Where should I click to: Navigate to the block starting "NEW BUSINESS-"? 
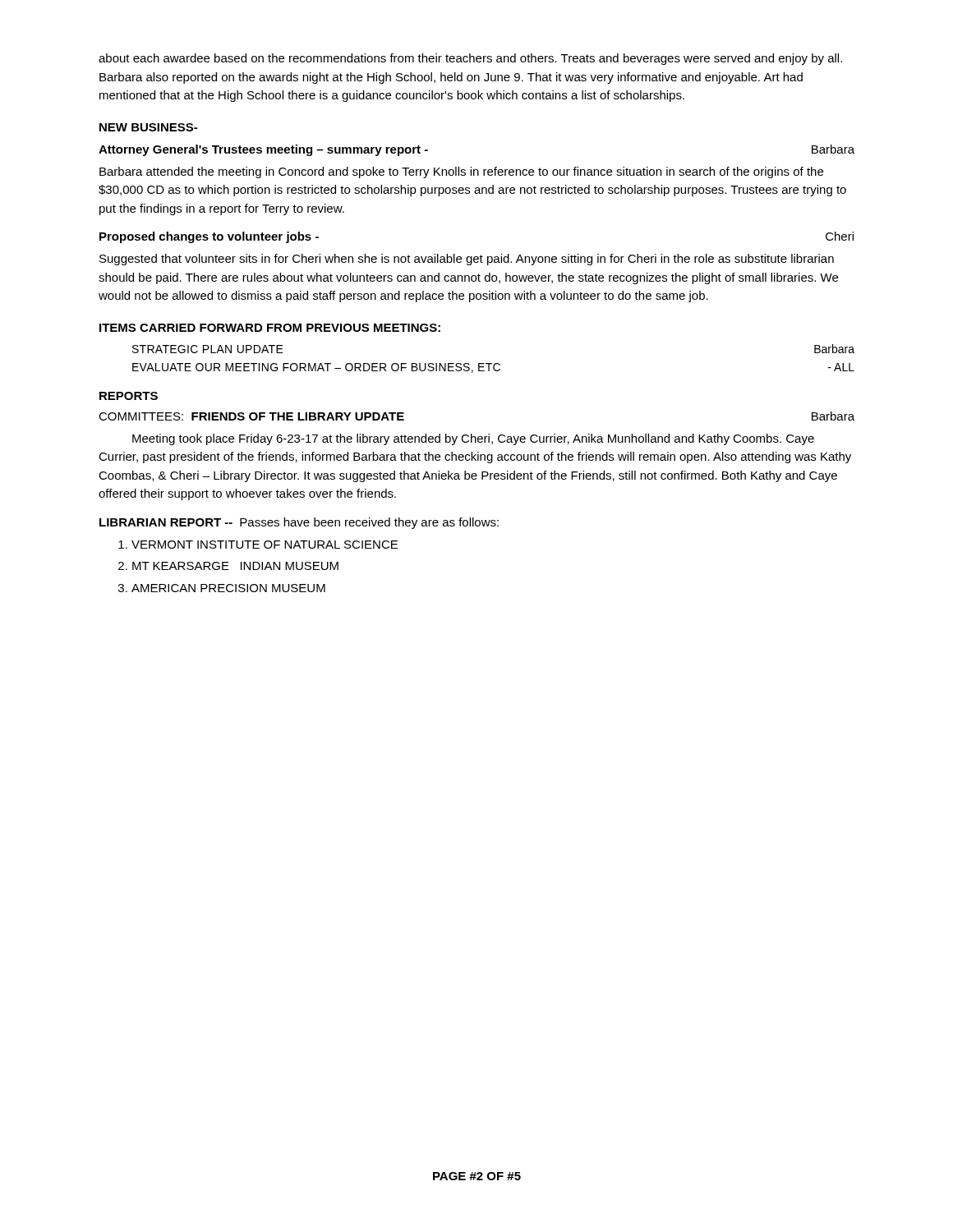point(148,126)
